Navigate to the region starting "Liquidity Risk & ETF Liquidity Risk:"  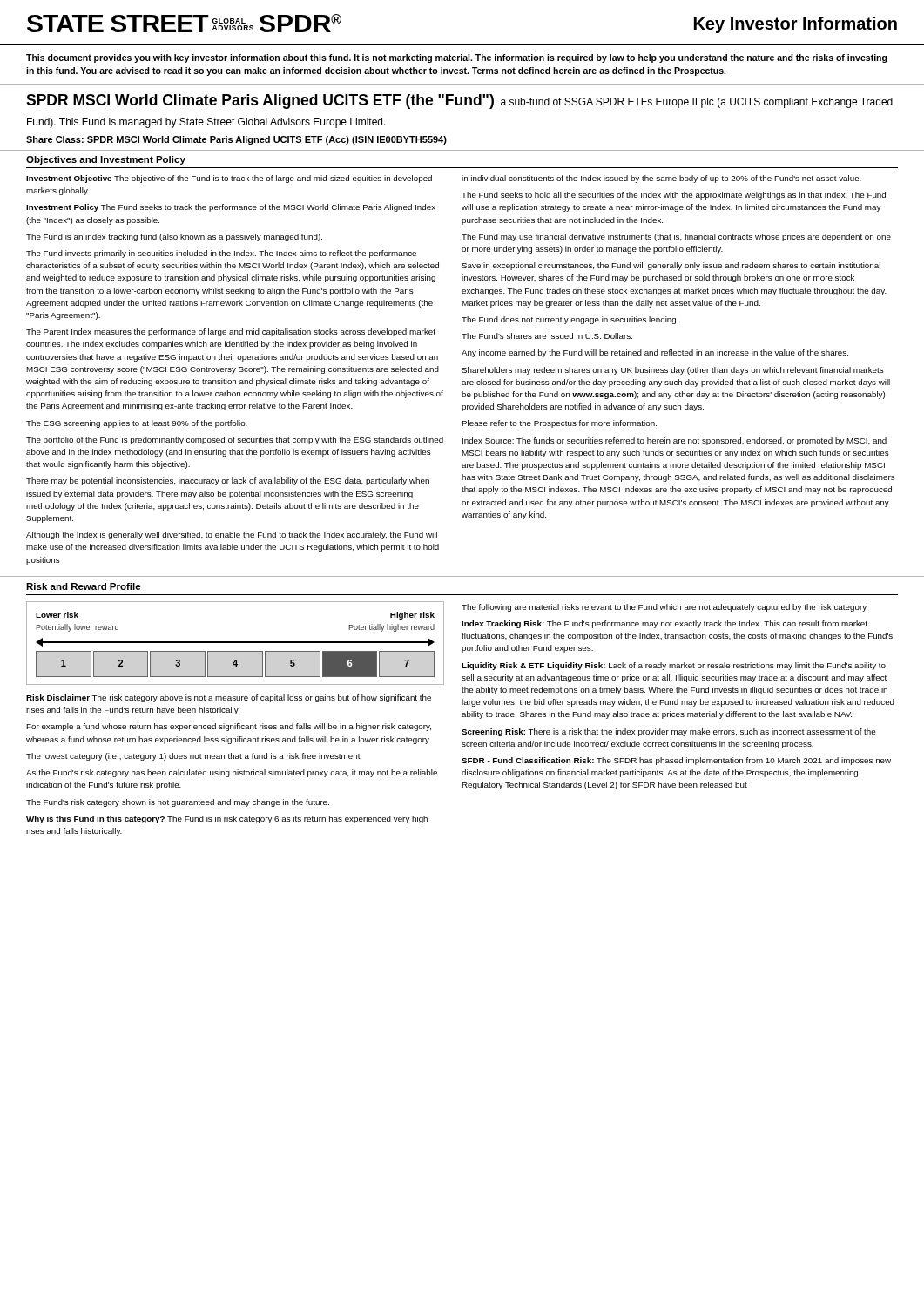pos(678,690)
